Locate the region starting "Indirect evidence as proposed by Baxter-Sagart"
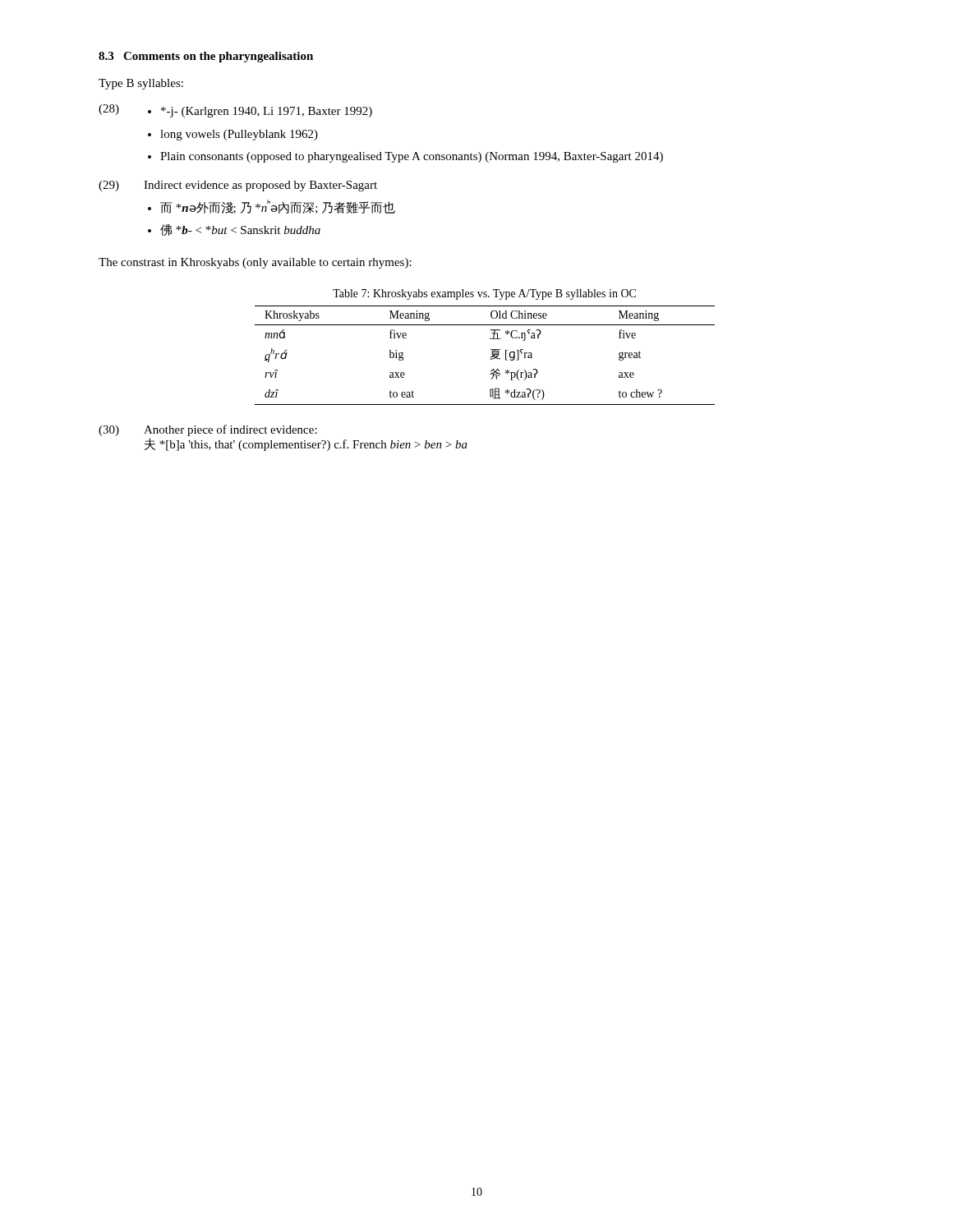 coord(261,184)
